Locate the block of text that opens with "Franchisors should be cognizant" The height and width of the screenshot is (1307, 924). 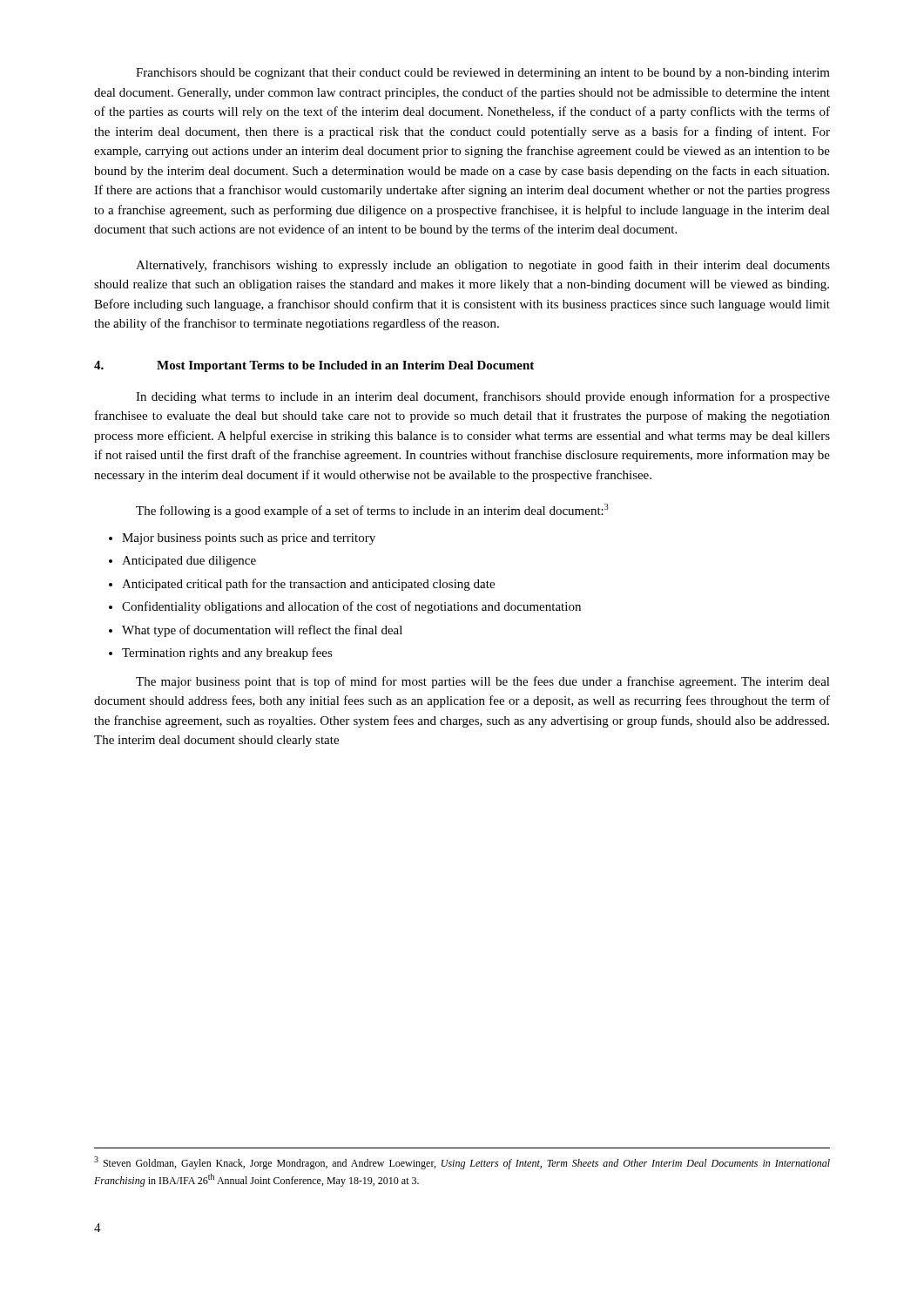pos(462,151)
